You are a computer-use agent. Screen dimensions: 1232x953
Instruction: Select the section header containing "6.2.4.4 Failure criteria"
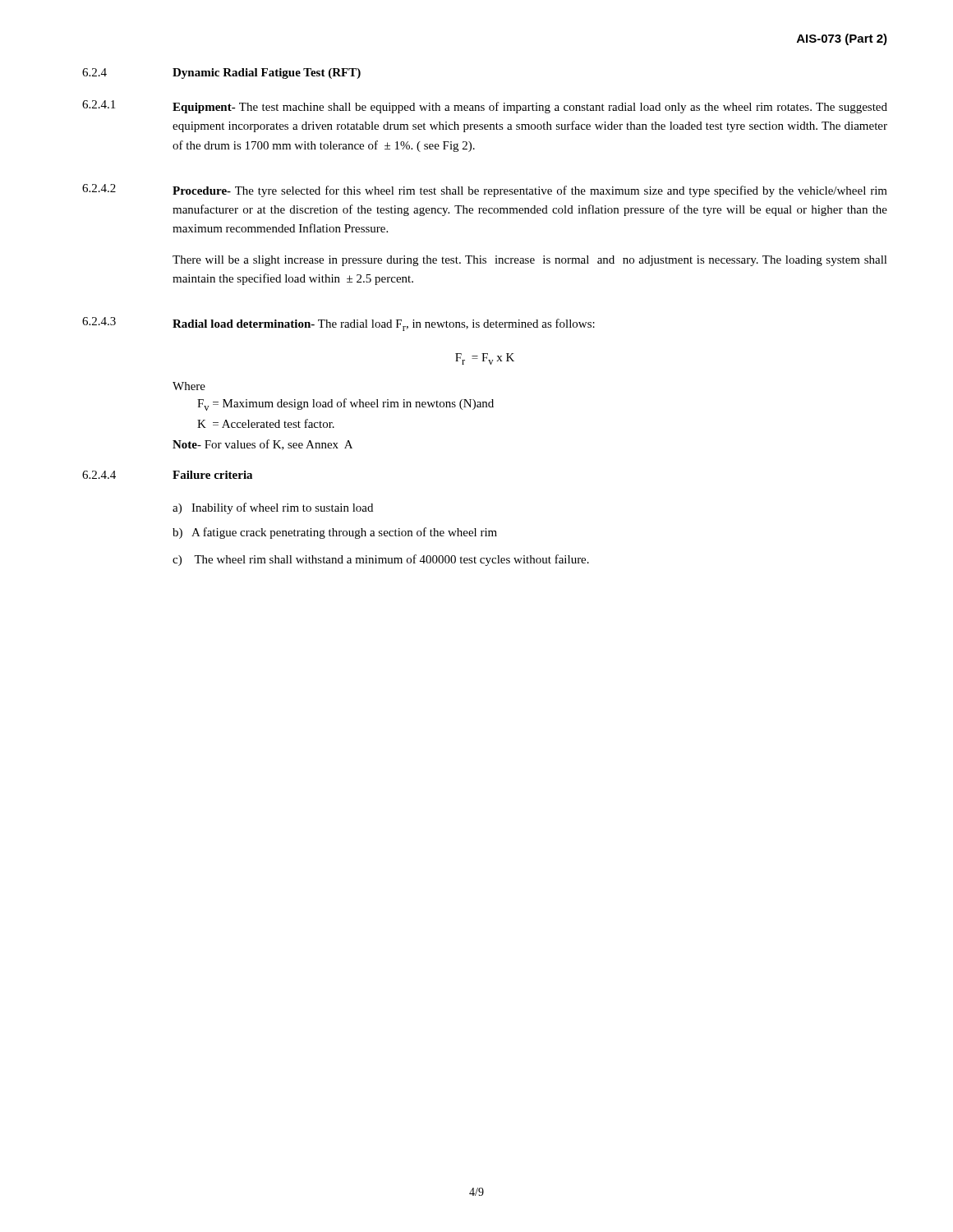(167, 479)
